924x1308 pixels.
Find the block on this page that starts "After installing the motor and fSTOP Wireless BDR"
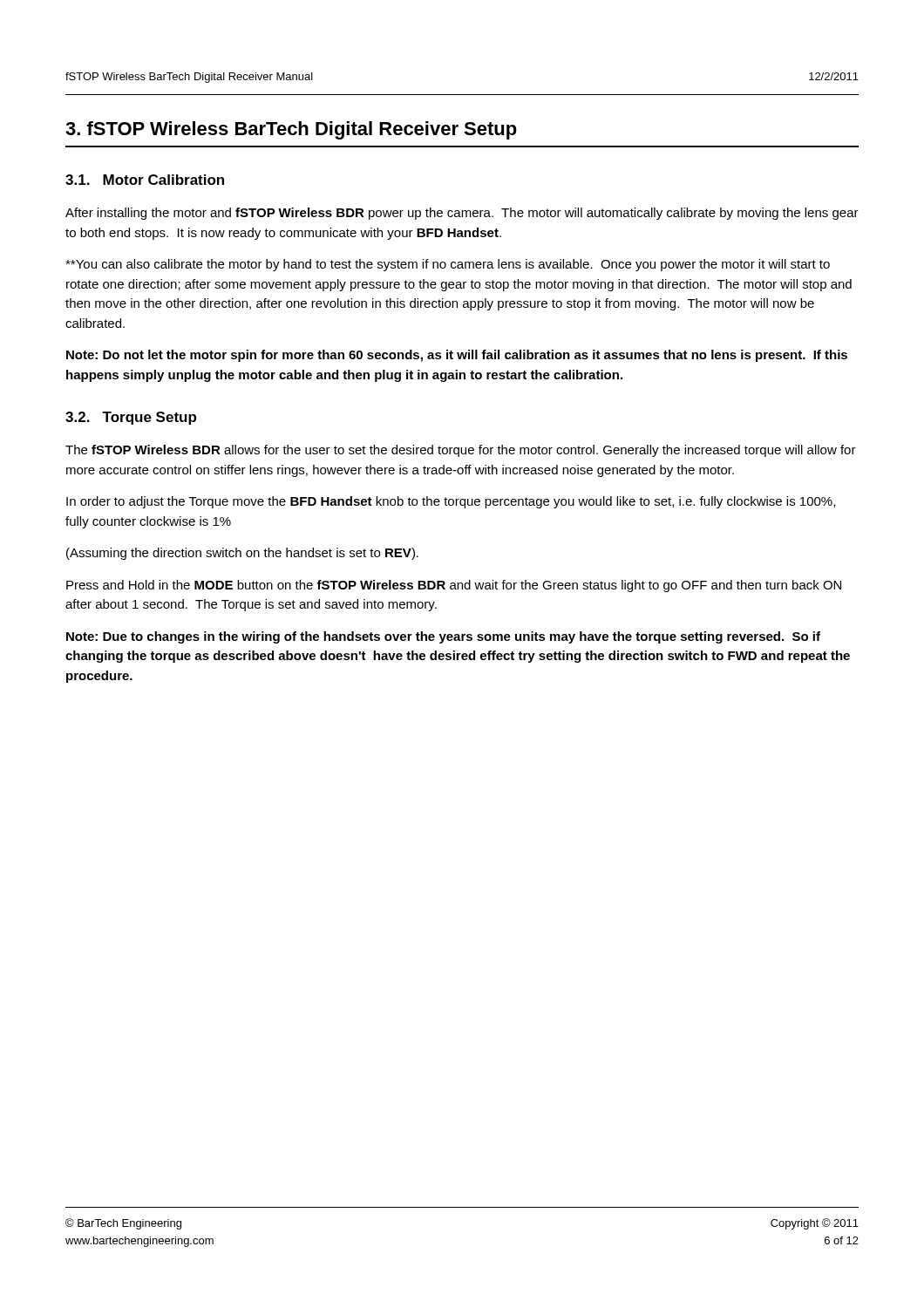click(462, 222)
